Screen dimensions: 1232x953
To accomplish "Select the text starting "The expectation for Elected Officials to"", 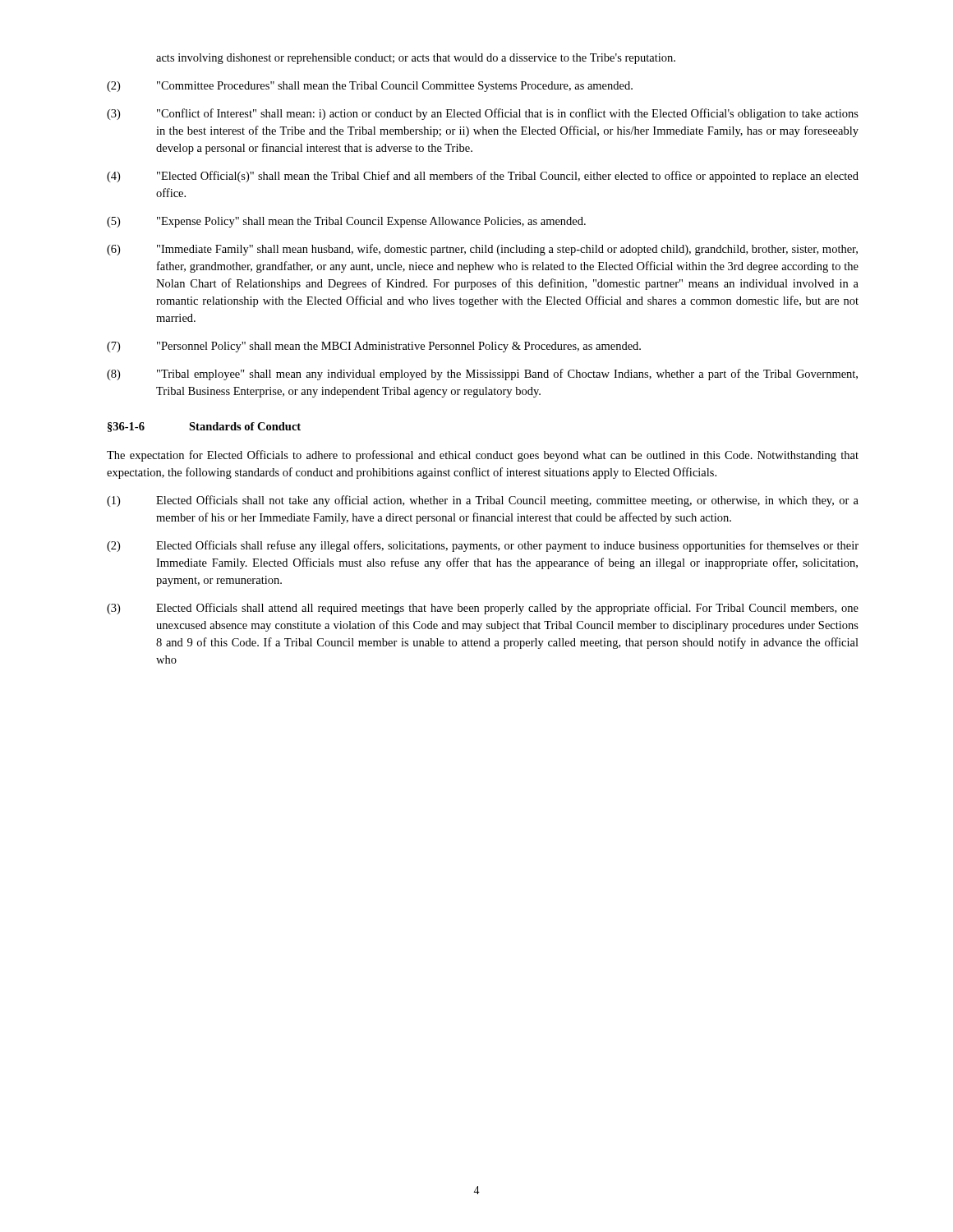I will click(483, 464).
